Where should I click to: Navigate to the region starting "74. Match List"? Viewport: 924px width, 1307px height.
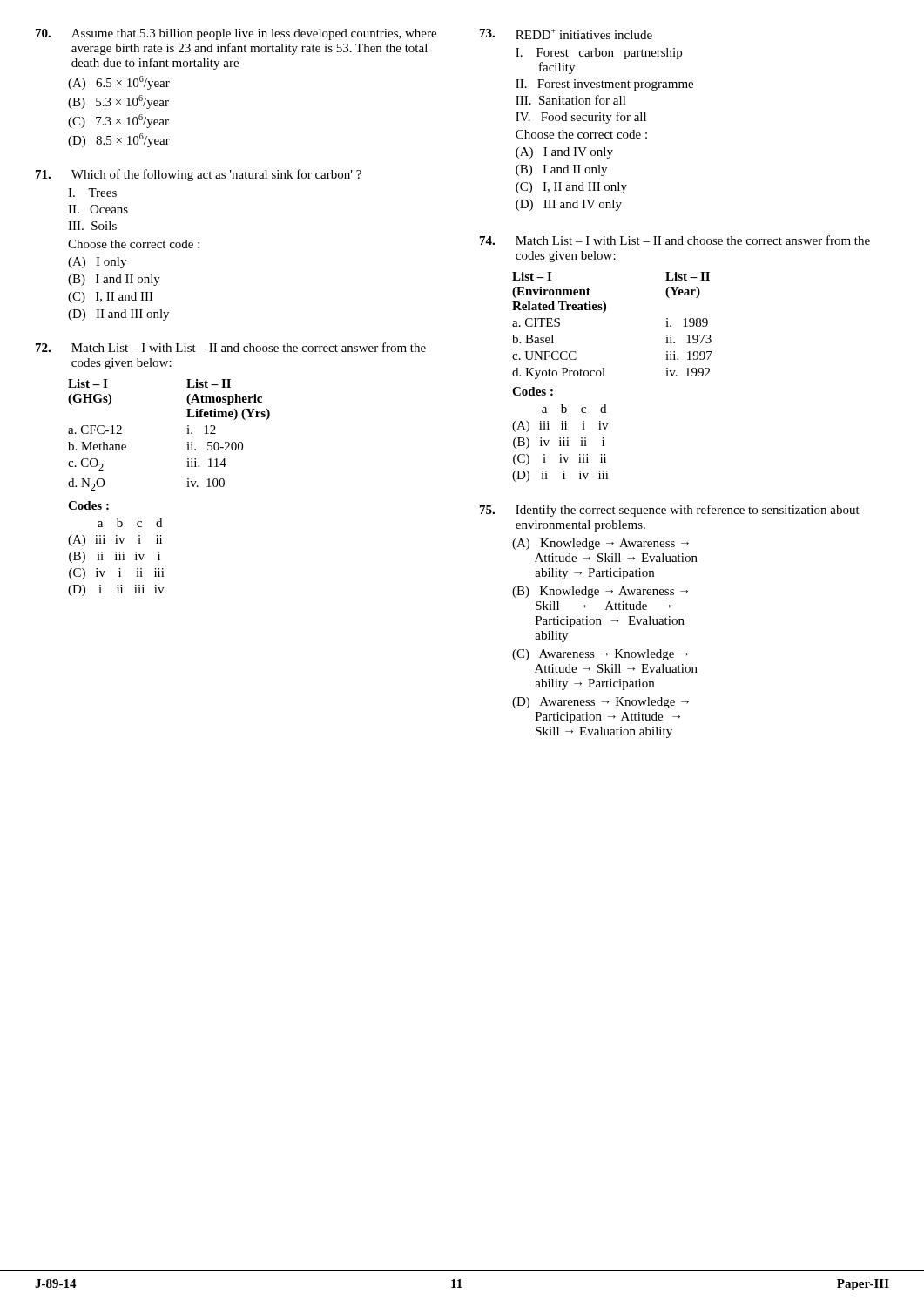tap(688, 359)
